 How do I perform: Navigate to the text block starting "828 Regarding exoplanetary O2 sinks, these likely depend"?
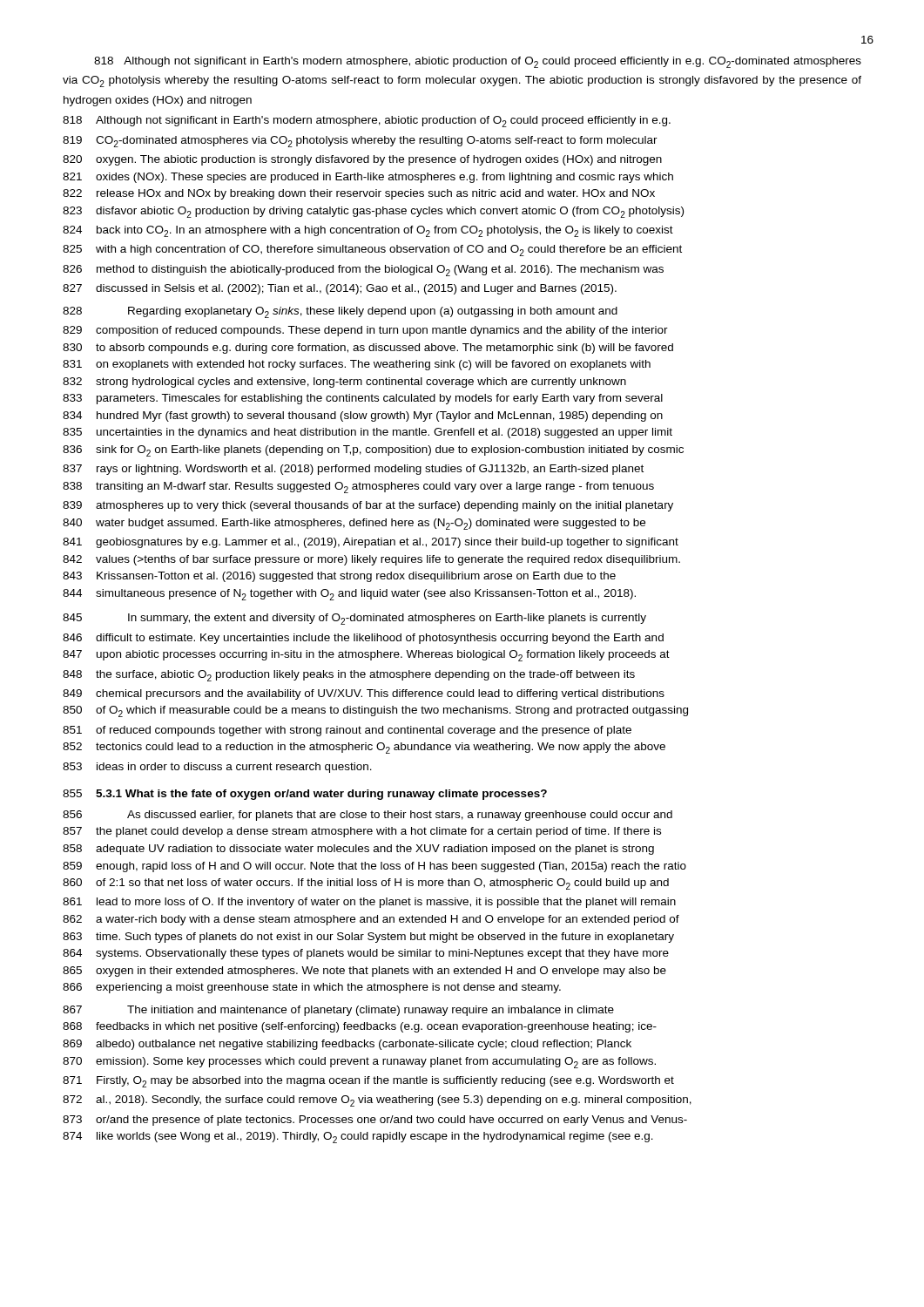coord(462,453)
